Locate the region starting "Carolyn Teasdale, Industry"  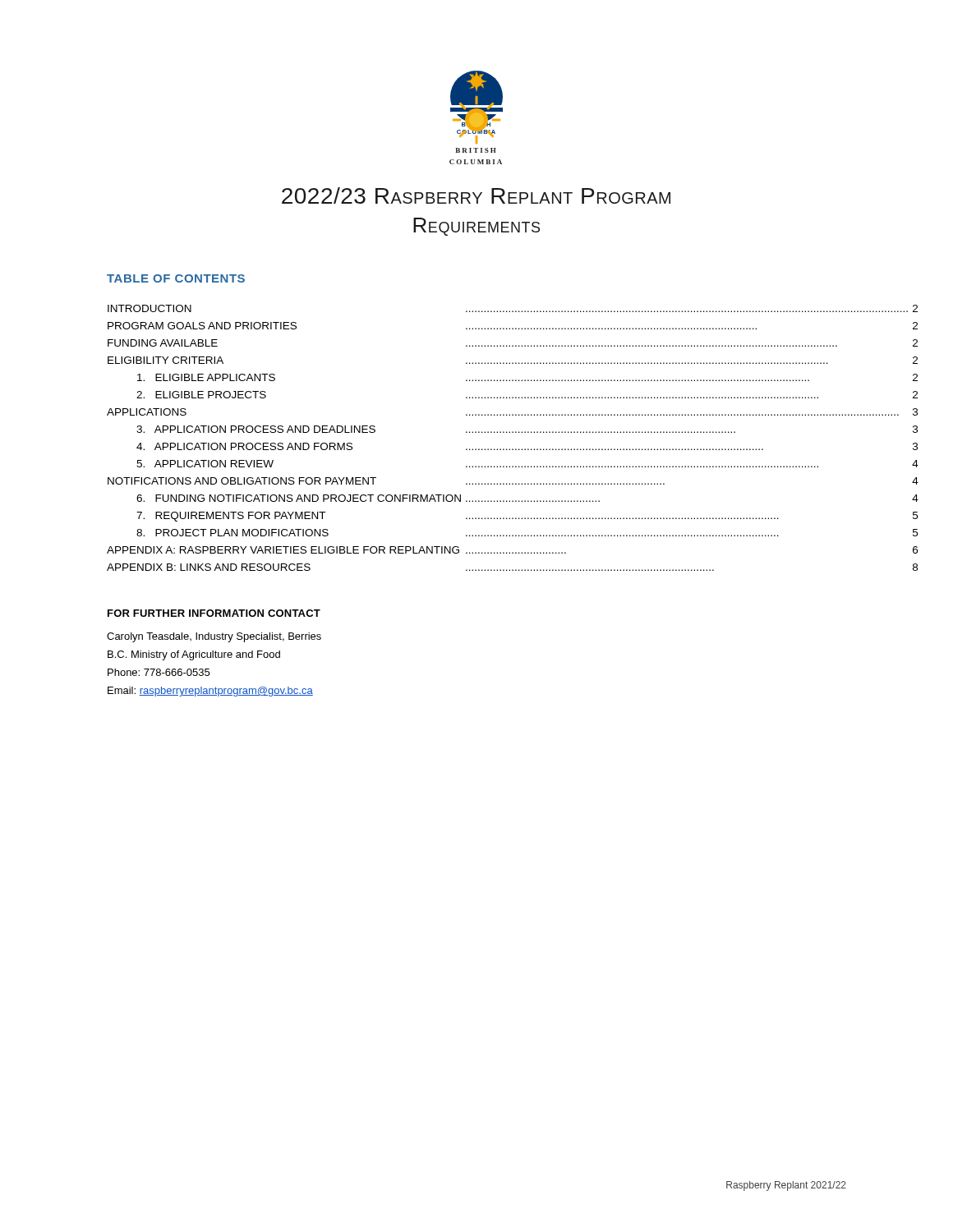point(214,663)
